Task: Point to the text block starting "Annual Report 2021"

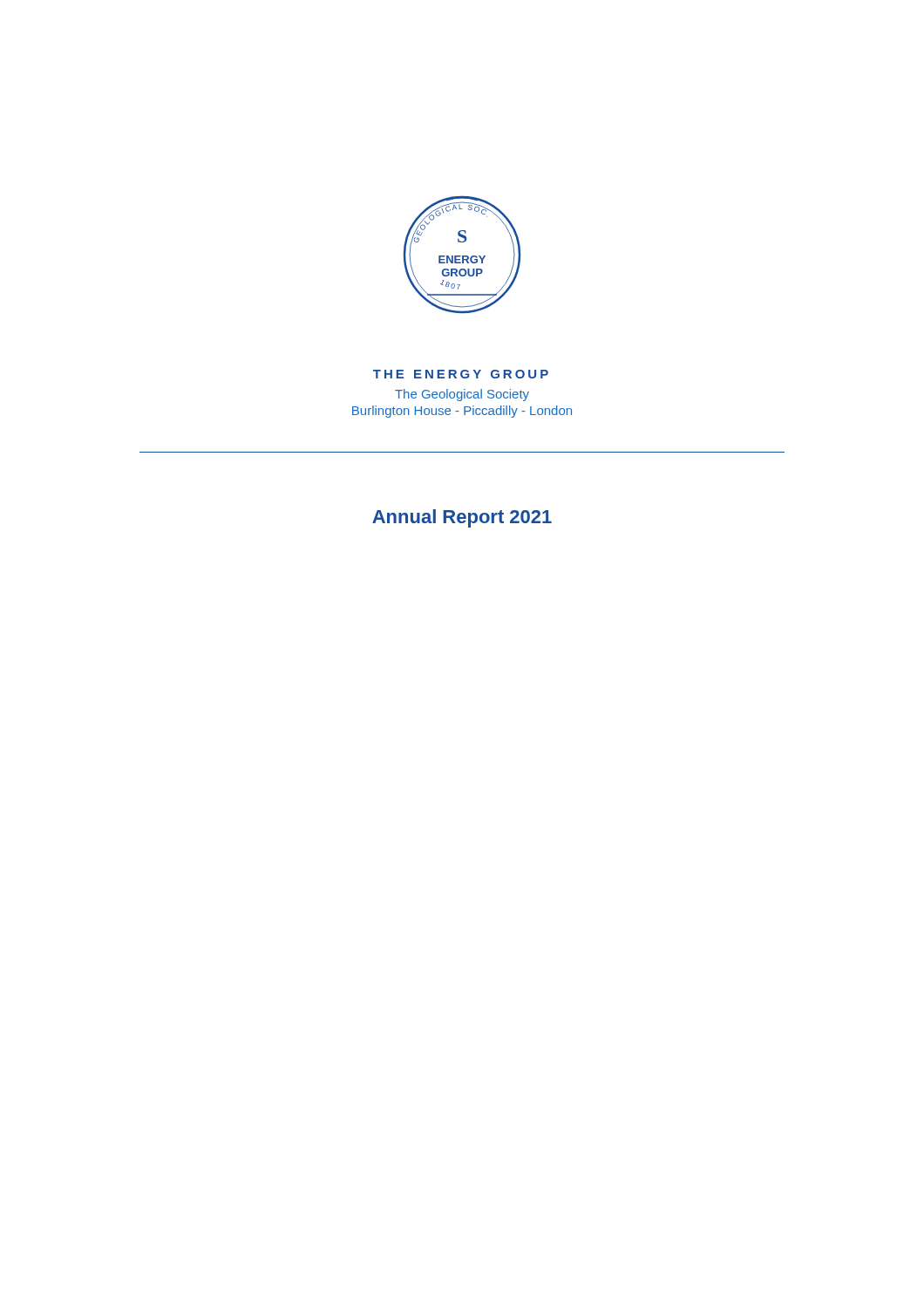Action: coord(462,517)
